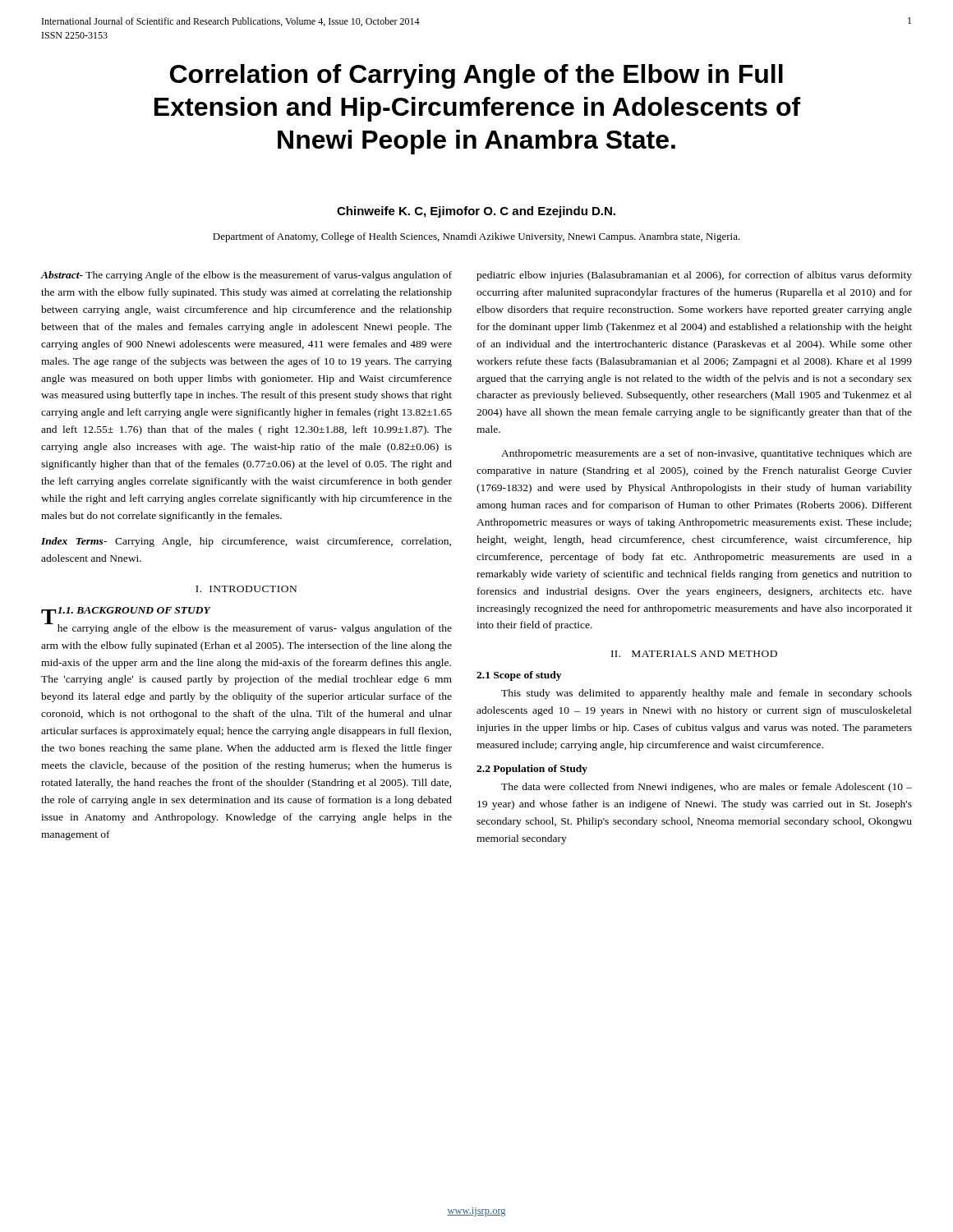Point to the region starting "Chinweife K. C, Ejimofor O. C and"
The width and height of the screenshot is (953, 1232).
point(476,211)
